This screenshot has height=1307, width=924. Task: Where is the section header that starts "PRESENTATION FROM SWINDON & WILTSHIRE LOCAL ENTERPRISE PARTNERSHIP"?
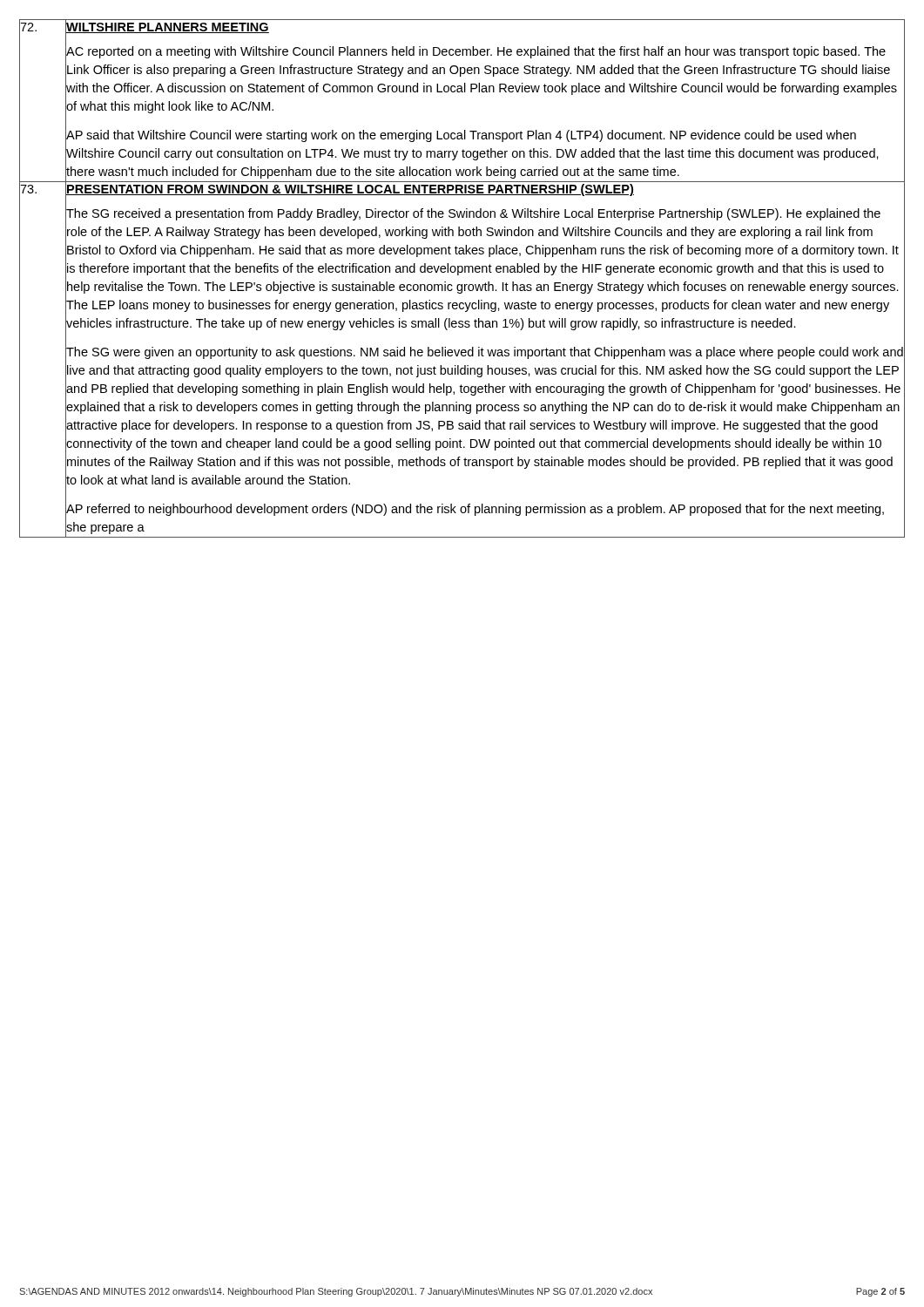click(x=350, y=189)
